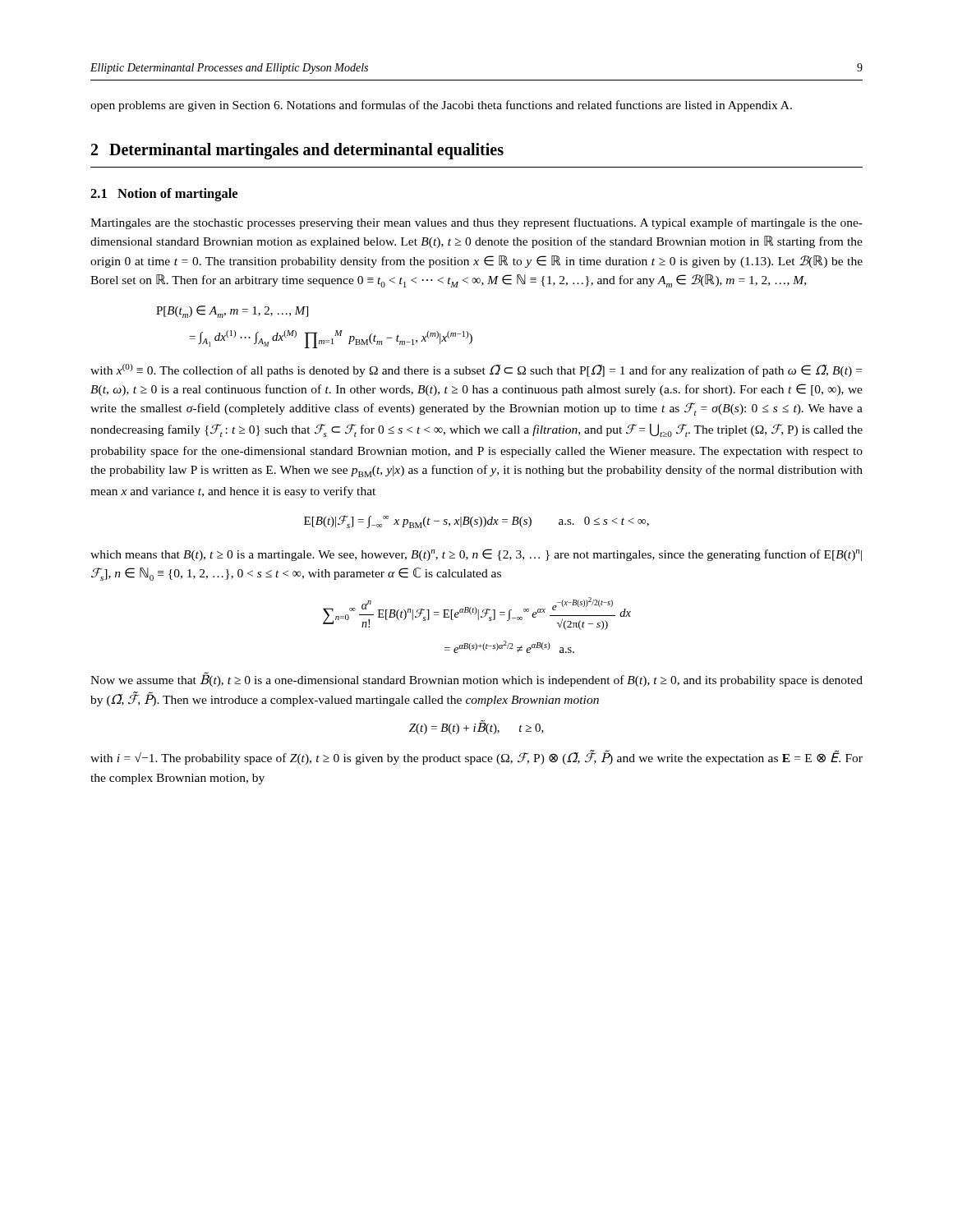The height and width of the screenshot is (1232, 953).
Task: Point to the element starting "with i = √−1. The probability space of"
Action: (x=476, y=768)
